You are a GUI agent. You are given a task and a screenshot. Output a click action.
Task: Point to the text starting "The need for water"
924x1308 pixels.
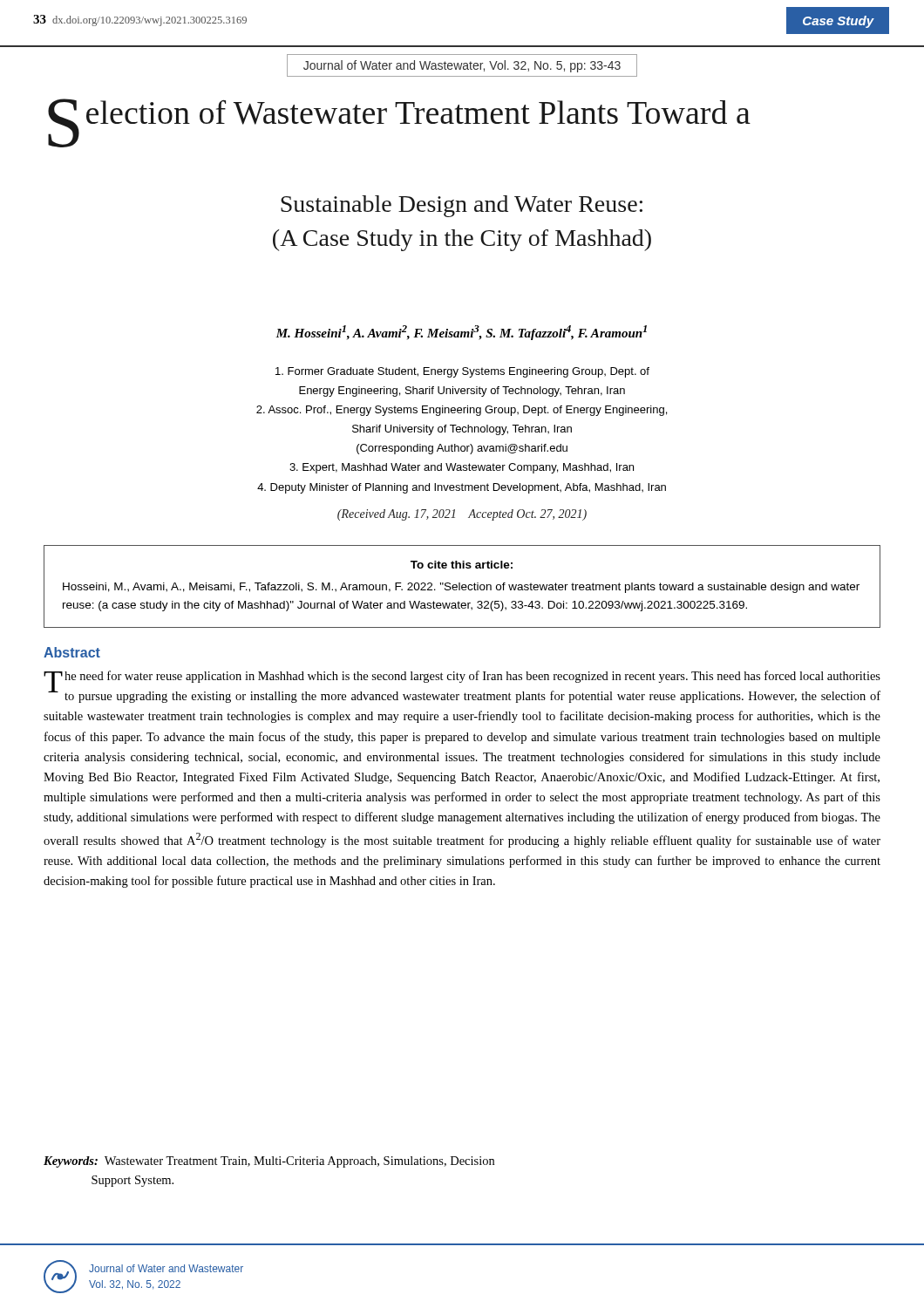pos(462,777)
